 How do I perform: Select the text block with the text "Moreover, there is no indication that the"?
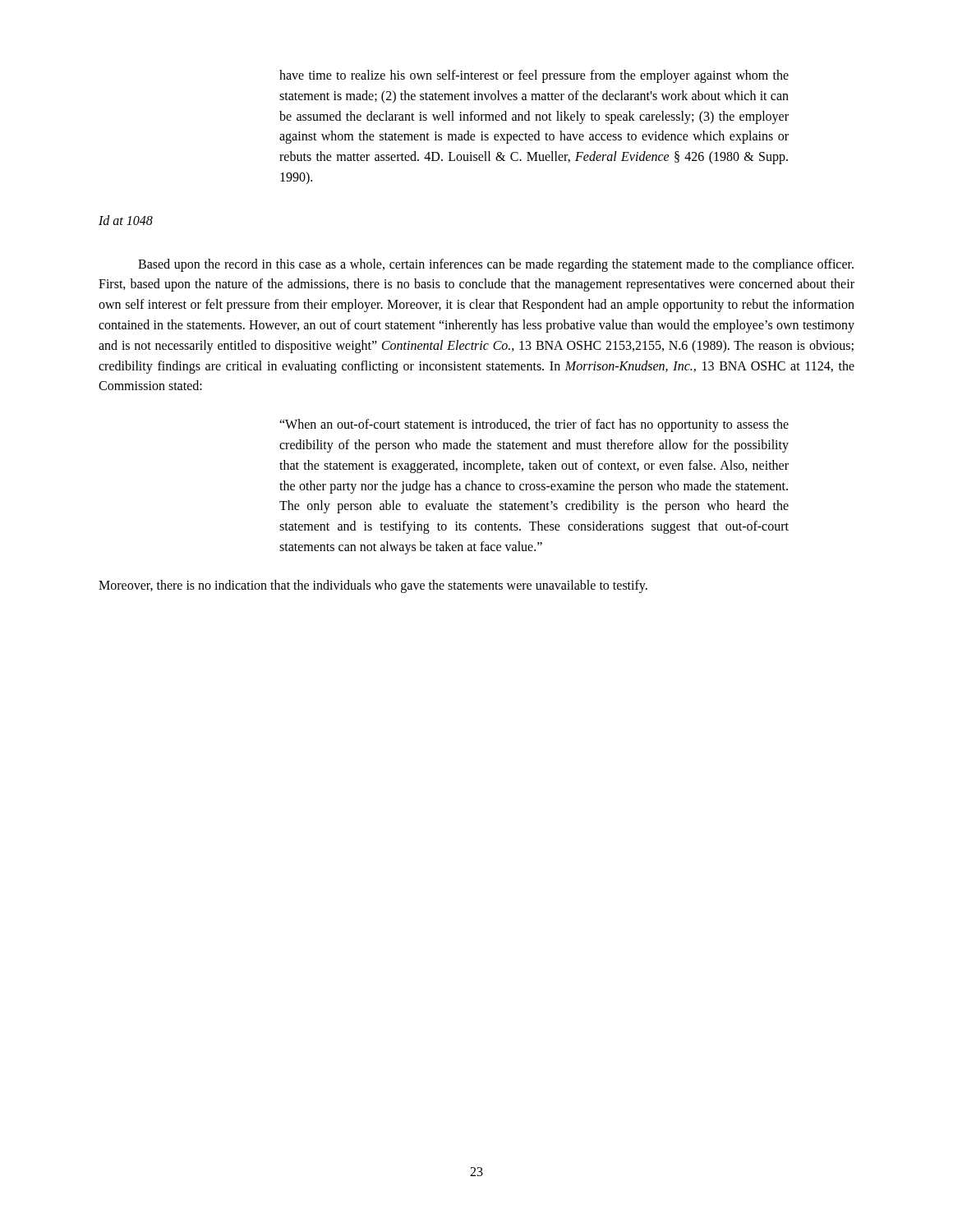point(373,585)
